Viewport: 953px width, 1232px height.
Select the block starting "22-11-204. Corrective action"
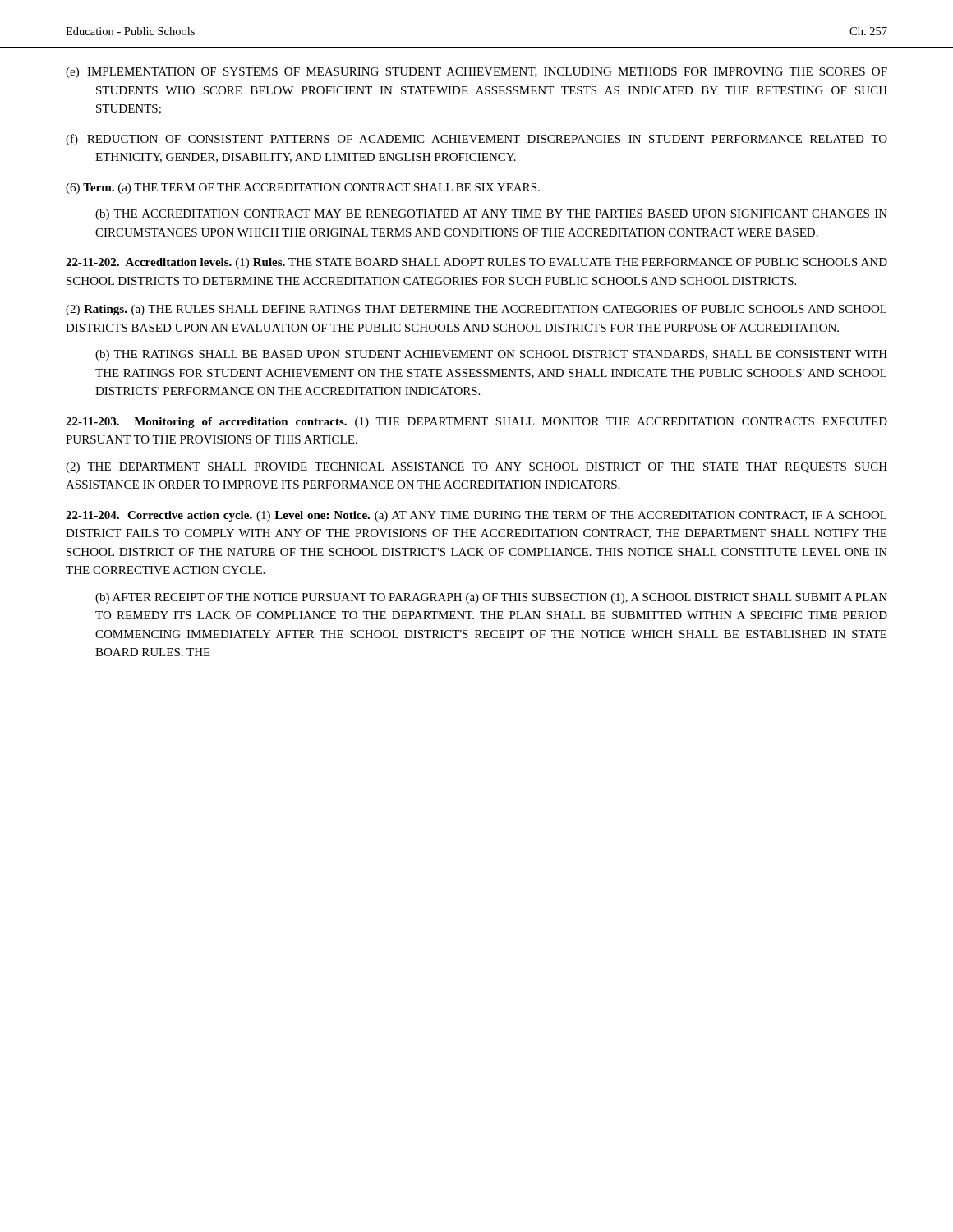tap(476, 542)
